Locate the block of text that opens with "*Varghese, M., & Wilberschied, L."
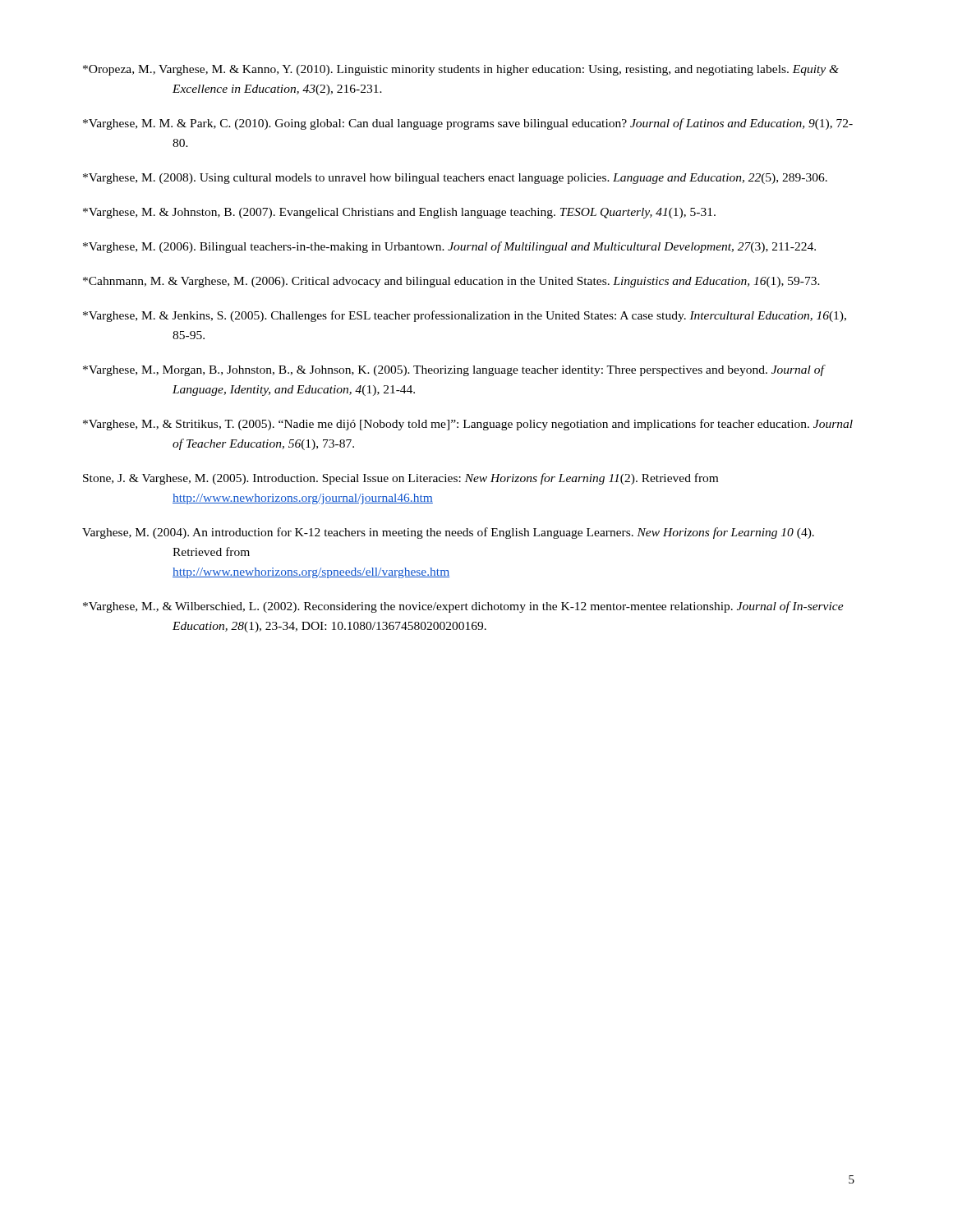The image size is (953, 1232). [463, 616]
